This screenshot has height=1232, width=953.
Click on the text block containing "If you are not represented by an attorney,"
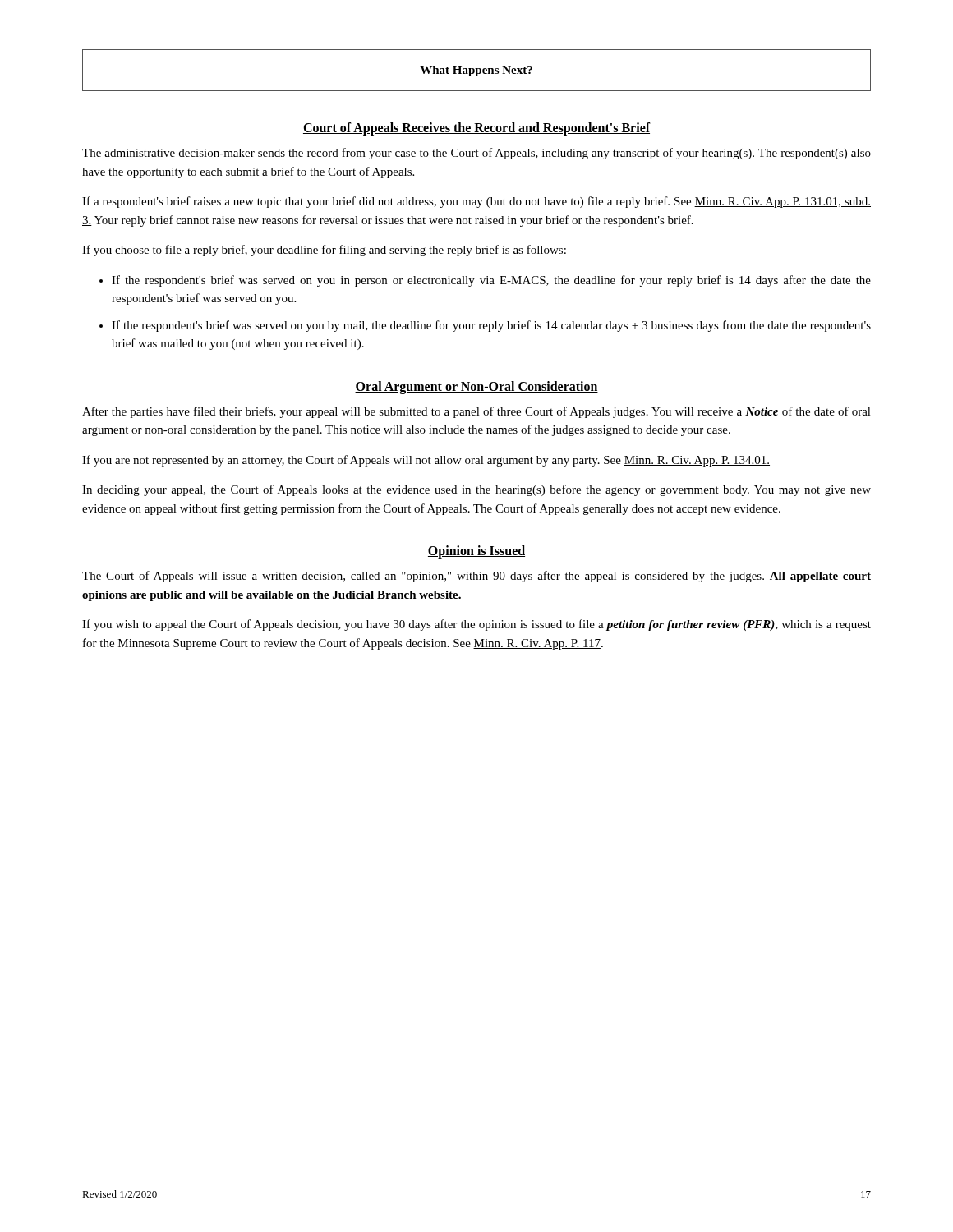pos(426,460)
